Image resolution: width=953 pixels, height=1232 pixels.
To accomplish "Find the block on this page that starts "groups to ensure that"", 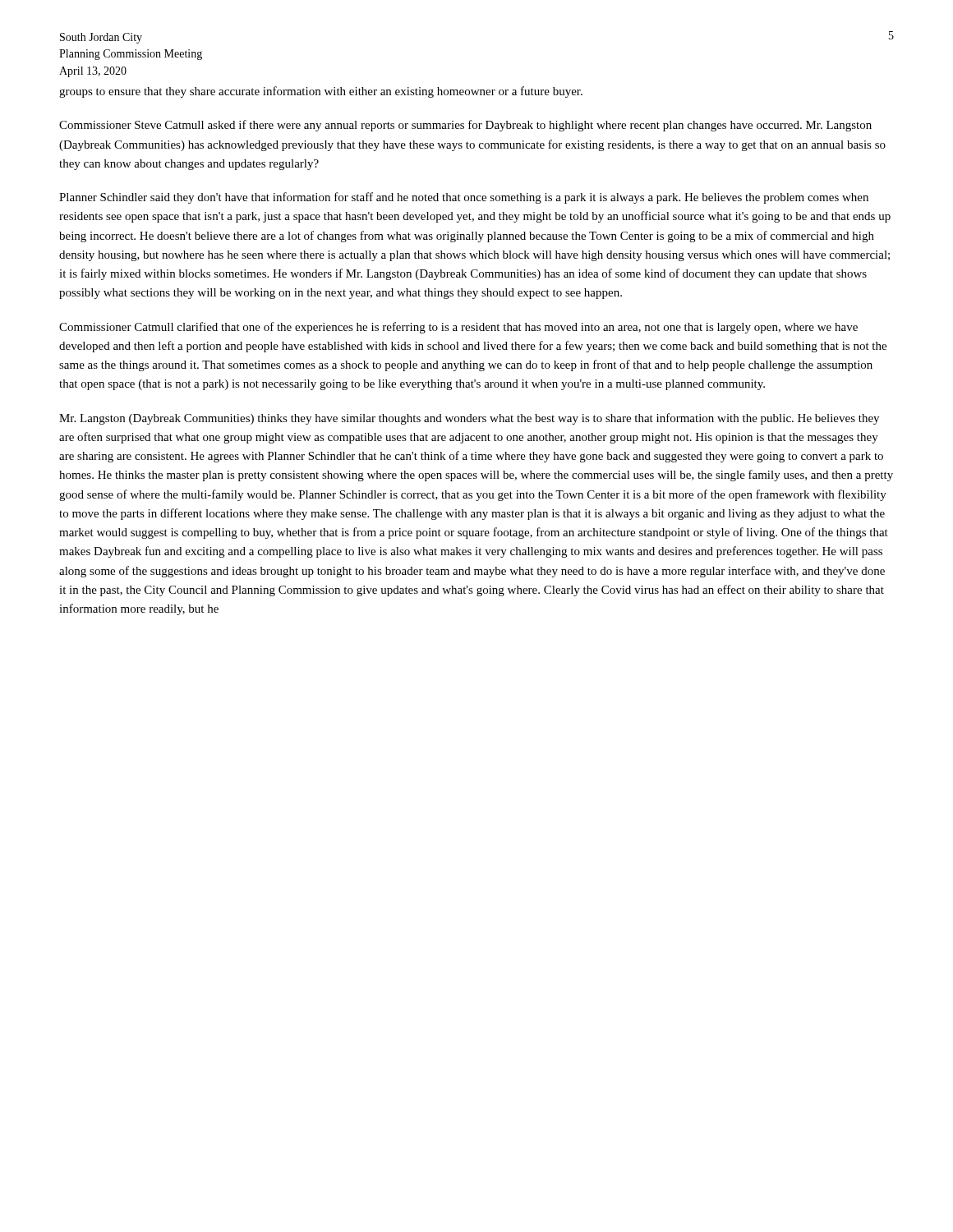I will pyautogui.click(x=321, y=91).
